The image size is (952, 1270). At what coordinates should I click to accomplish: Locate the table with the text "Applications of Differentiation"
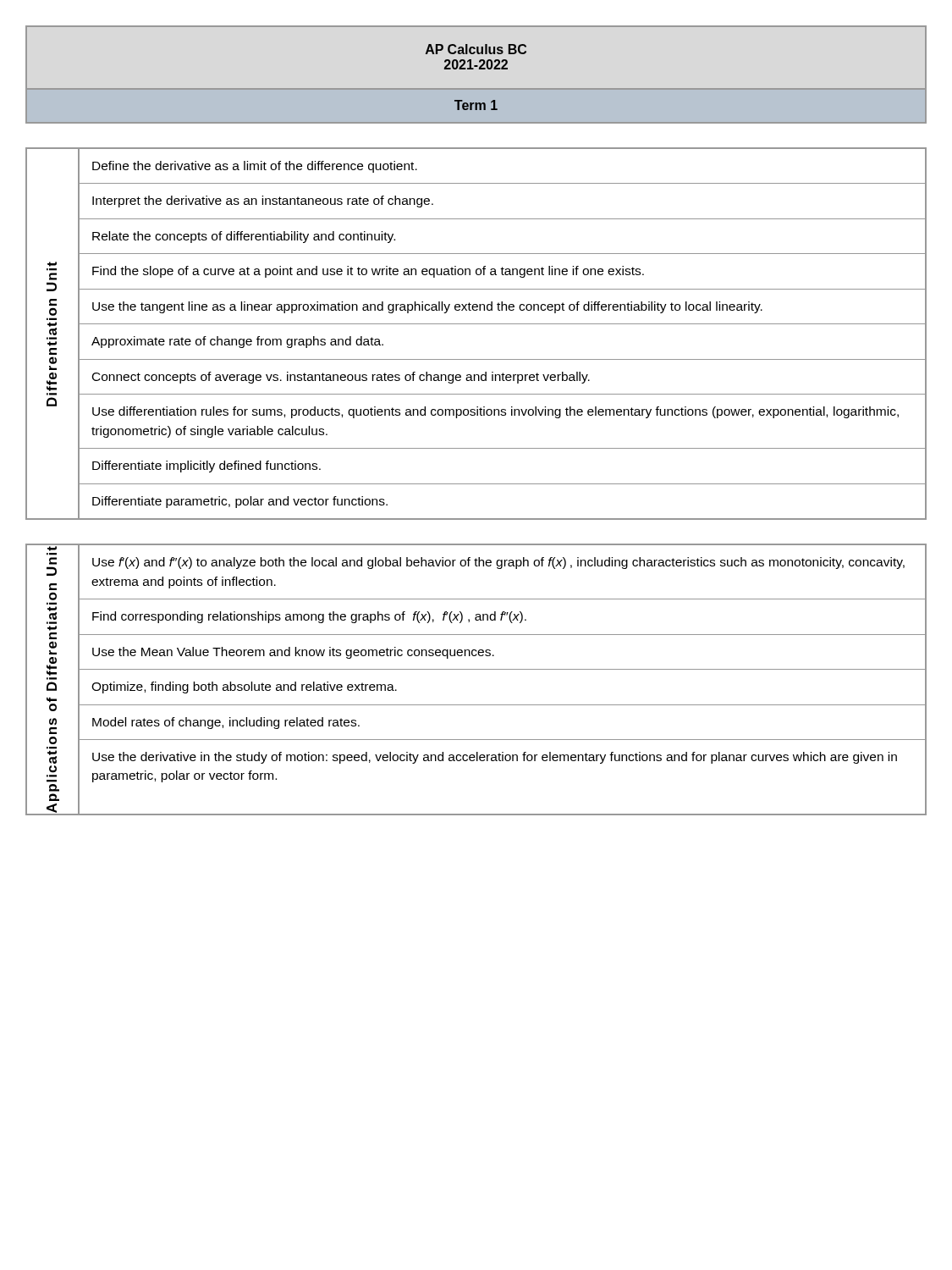tap(476, 679)
